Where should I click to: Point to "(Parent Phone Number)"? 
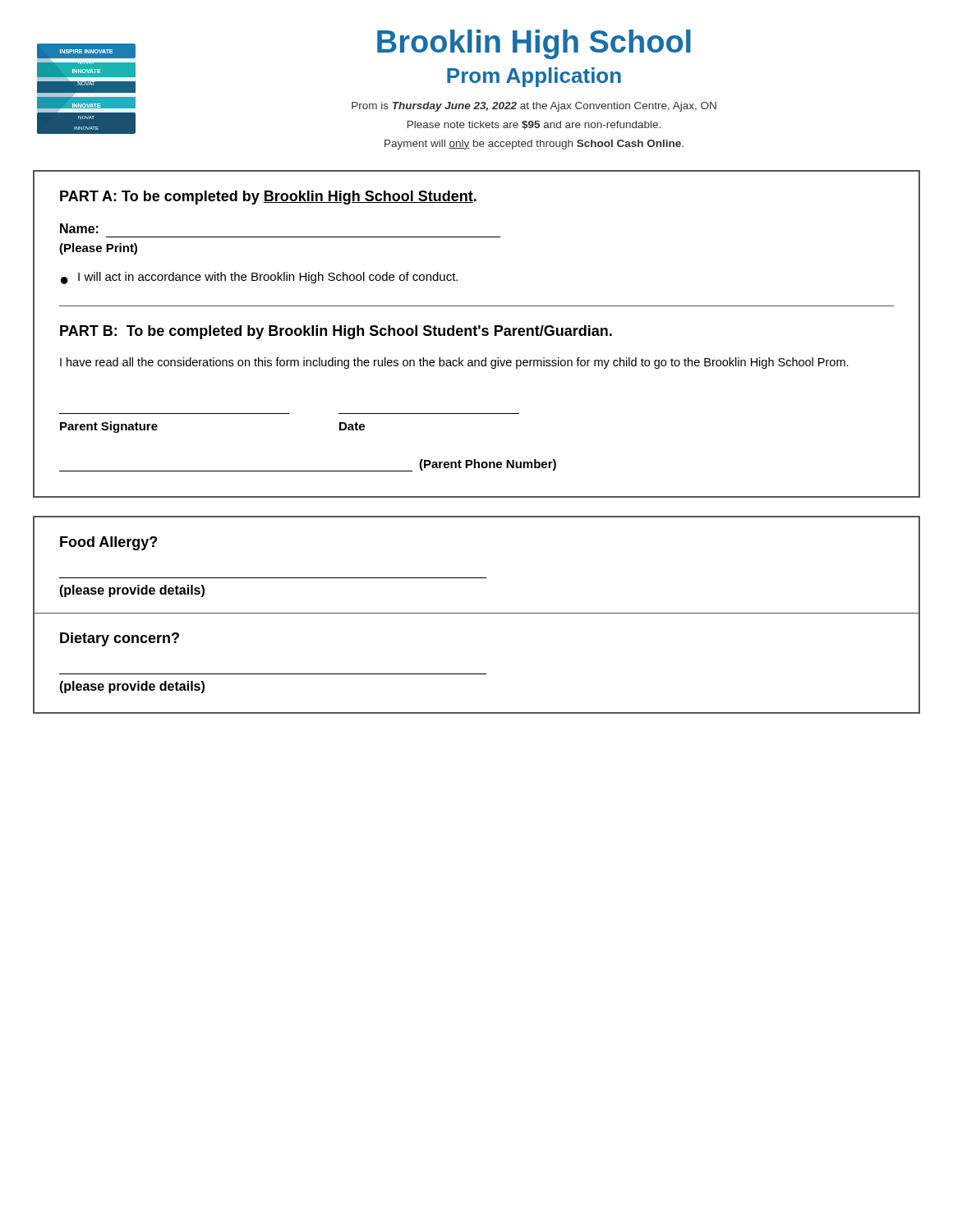[476, 464]
